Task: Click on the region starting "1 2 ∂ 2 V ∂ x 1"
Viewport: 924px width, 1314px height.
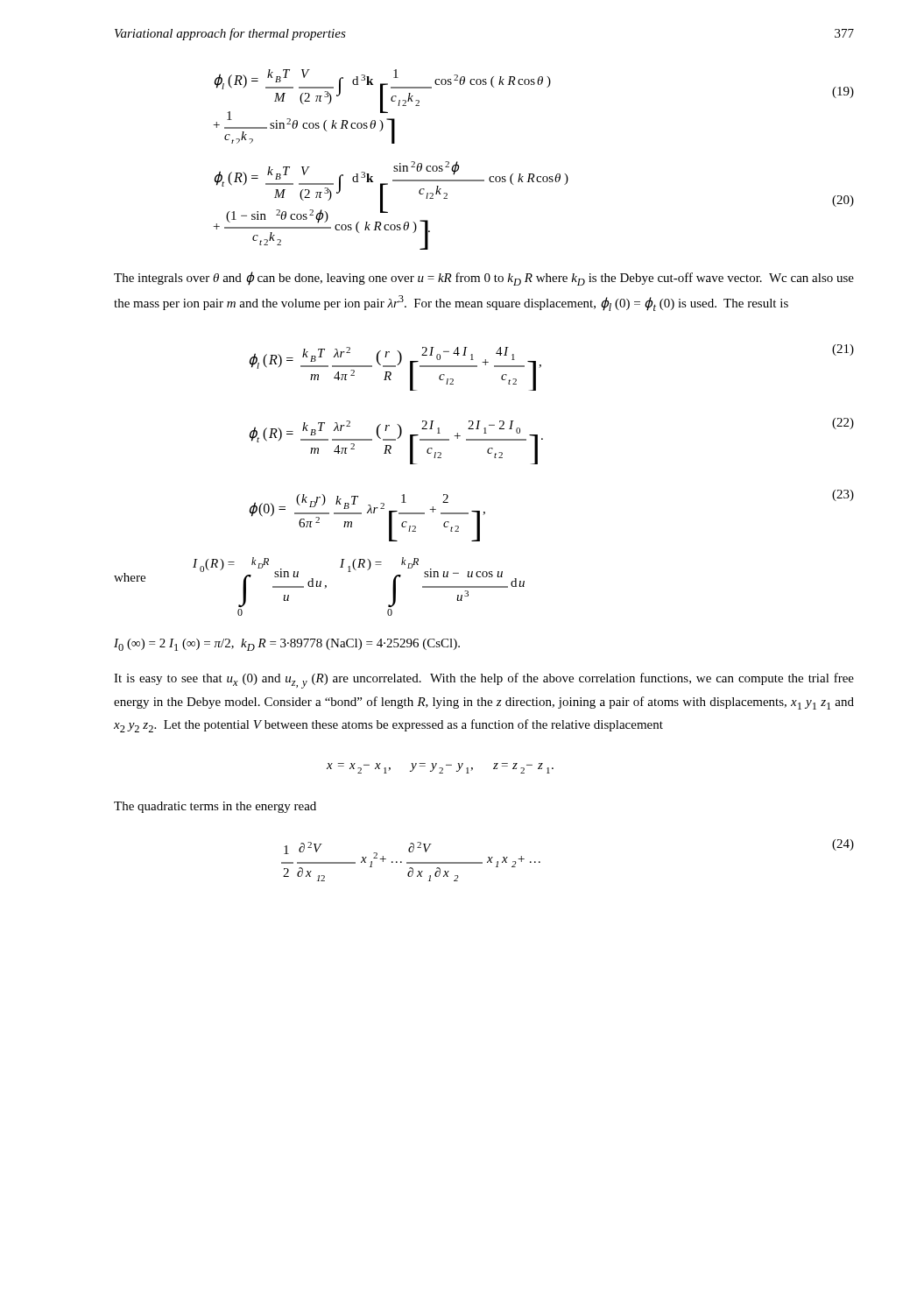Action: pos(546,860)
